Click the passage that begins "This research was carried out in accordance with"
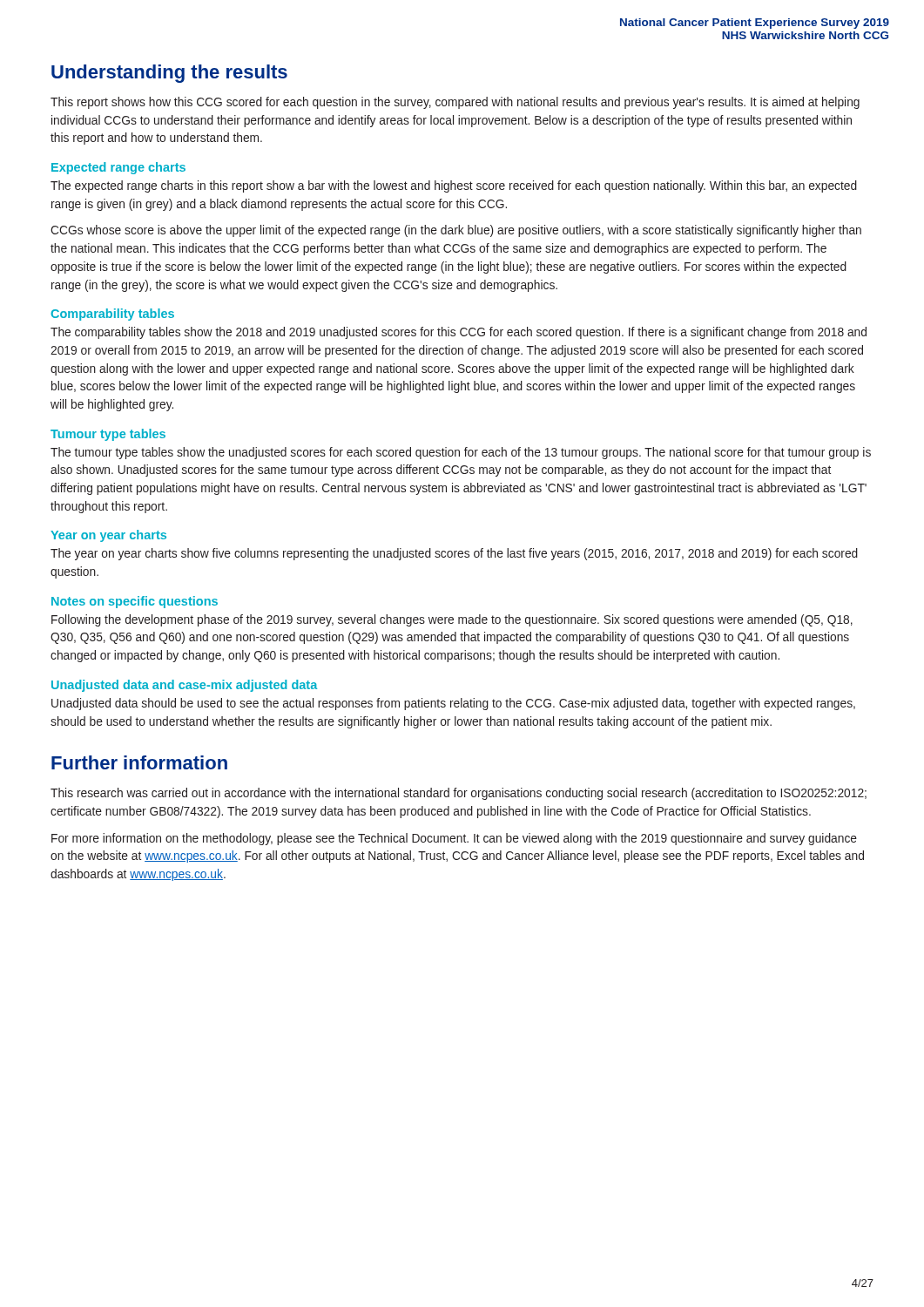The height and width of the screenshot is (1307, 924). tap(462, 803)
